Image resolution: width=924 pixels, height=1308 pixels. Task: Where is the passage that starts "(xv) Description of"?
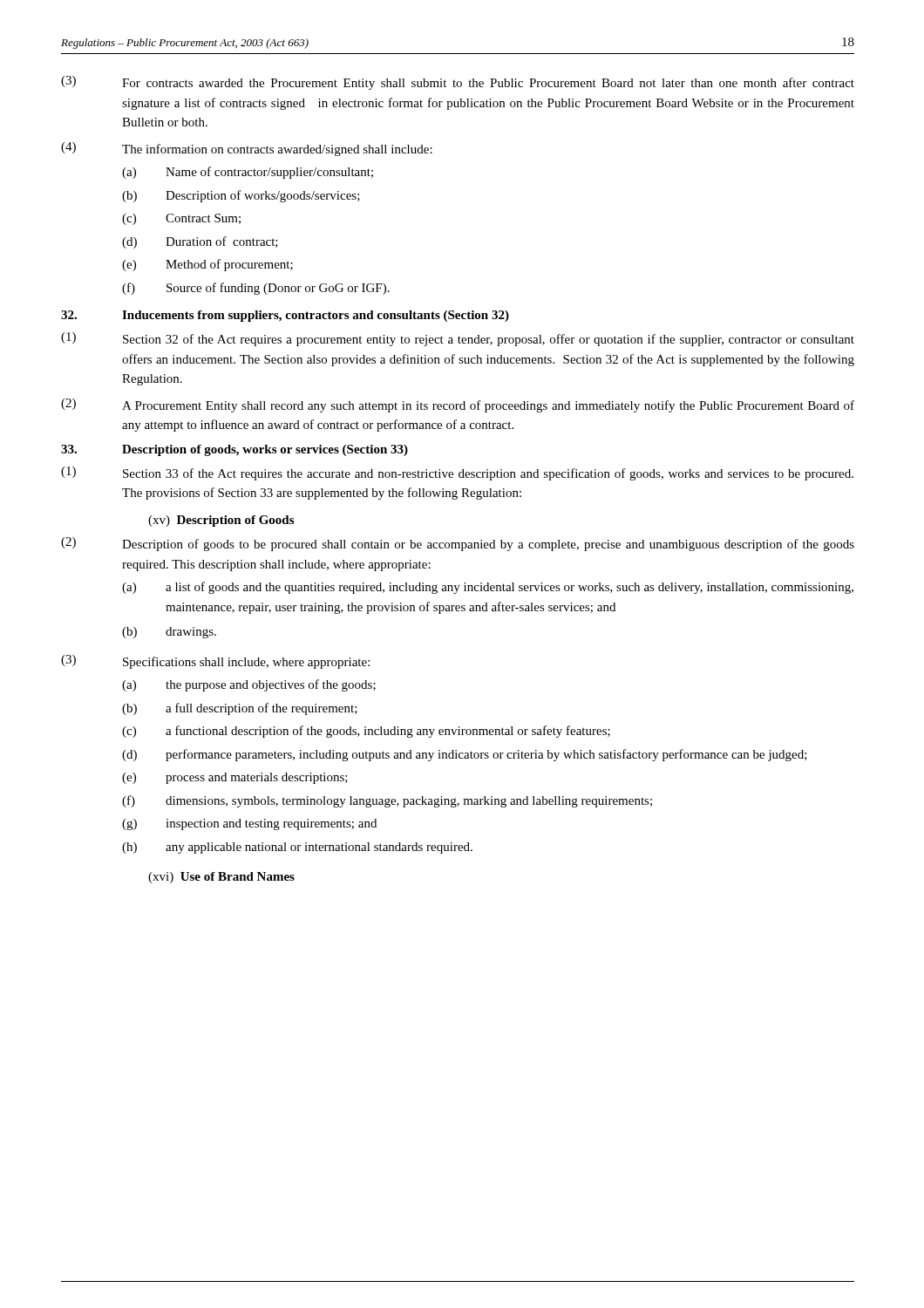click(221, 521)
